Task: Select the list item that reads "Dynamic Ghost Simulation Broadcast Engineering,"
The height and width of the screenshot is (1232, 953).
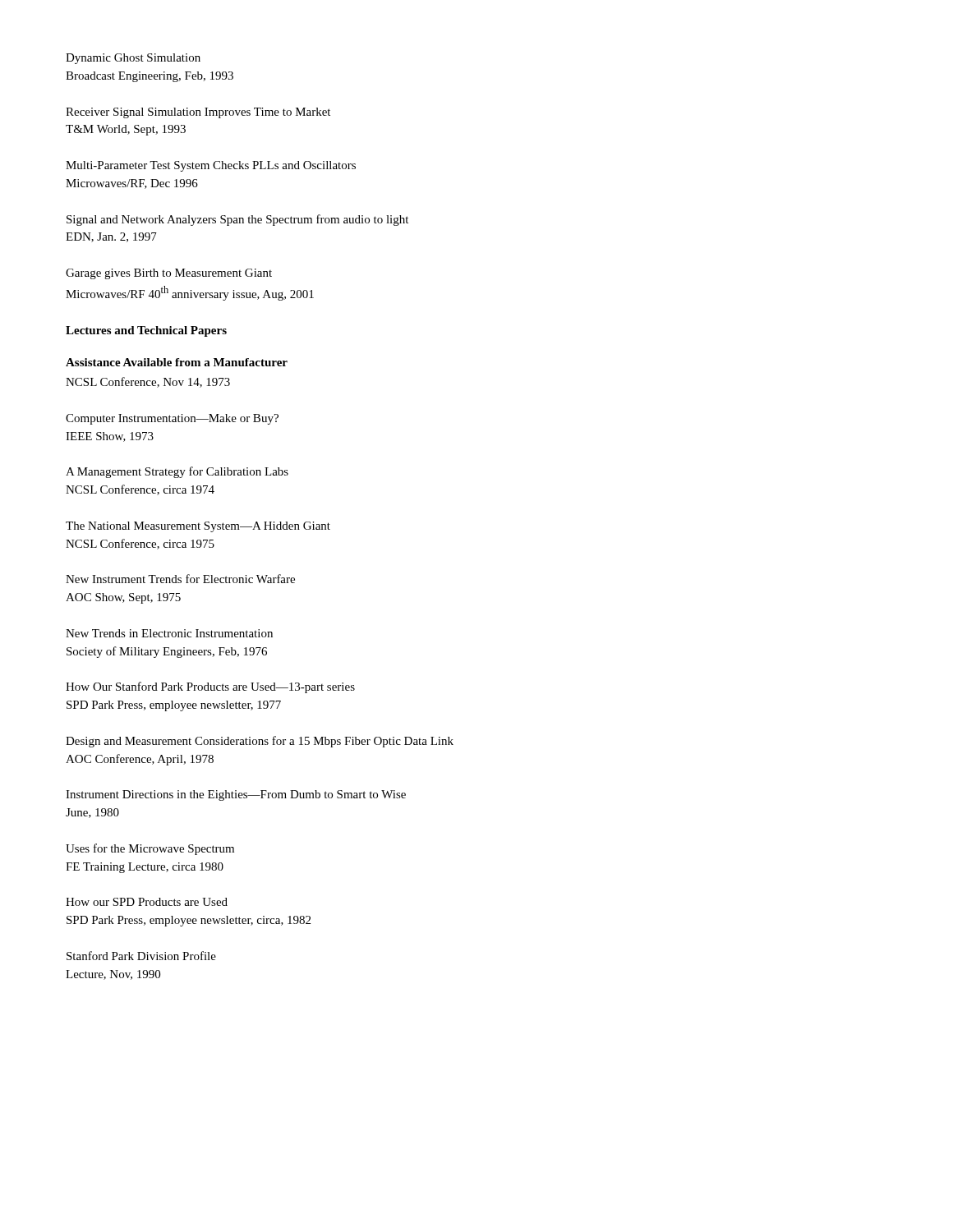Action: (150, 66)
